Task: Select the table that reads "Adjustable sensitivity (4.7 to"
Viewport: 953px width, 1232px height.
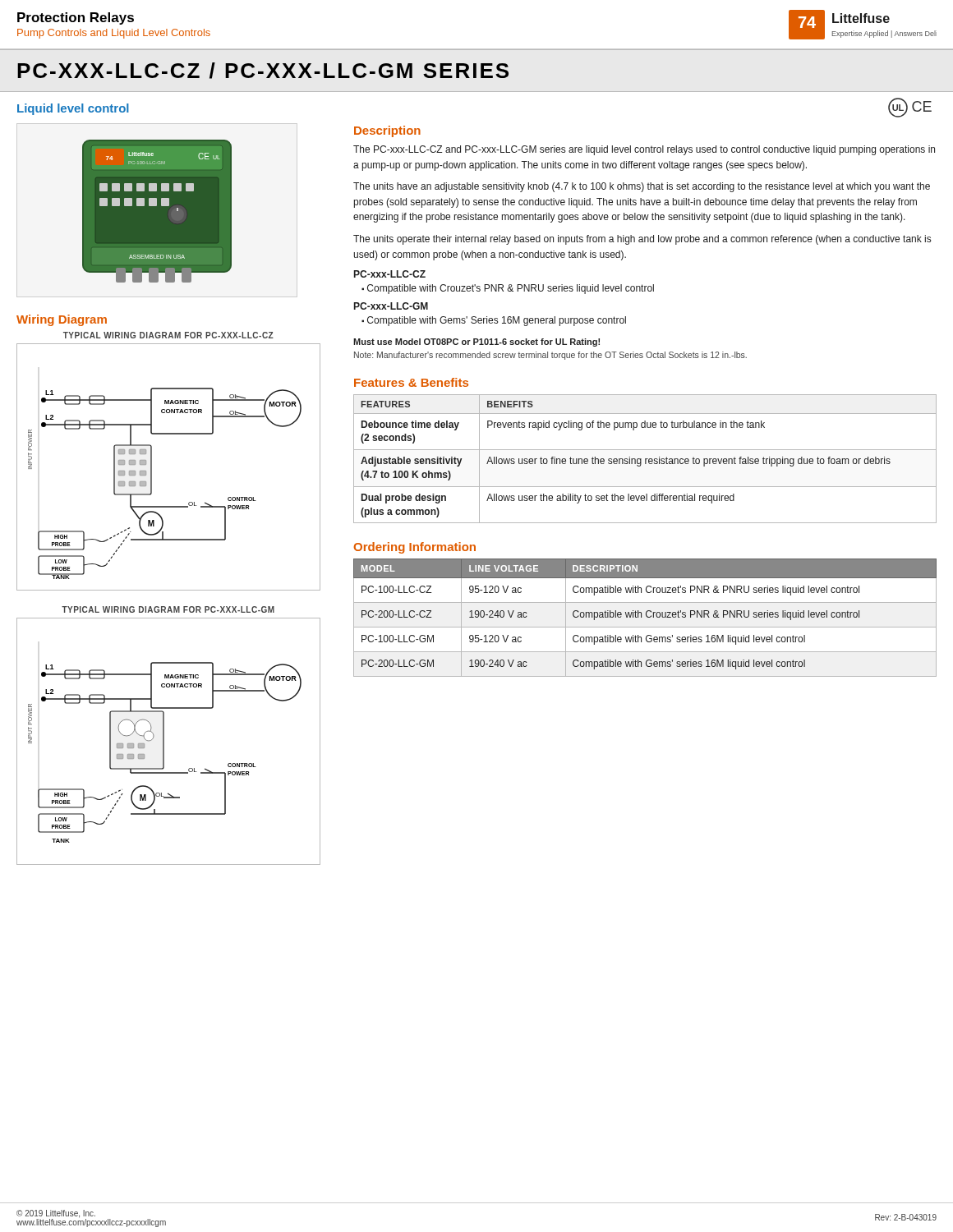Action: pyautogui.click(x=645, y=459)
